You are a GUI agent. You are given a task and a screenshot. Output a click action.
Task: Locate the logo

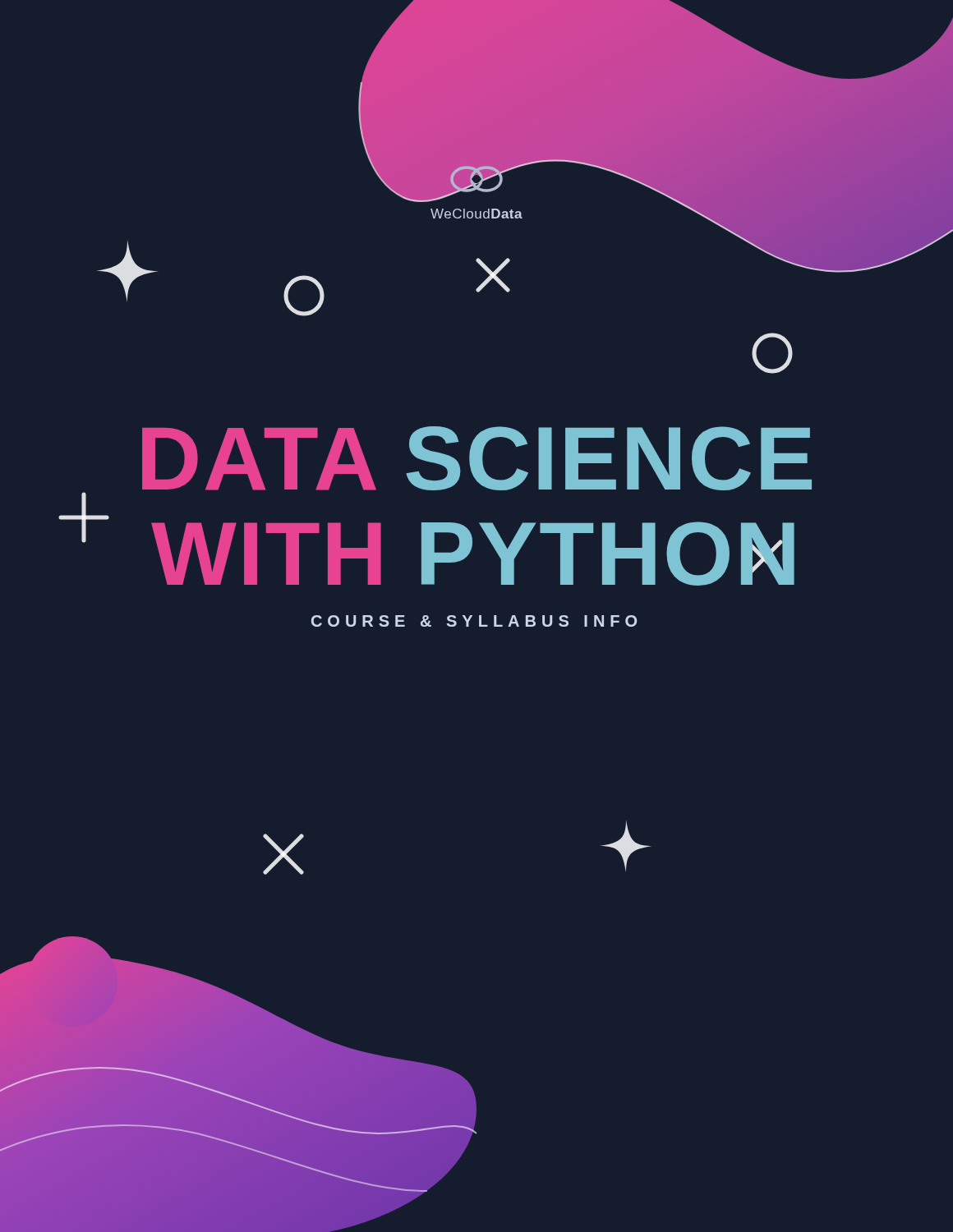pos(476,189)
